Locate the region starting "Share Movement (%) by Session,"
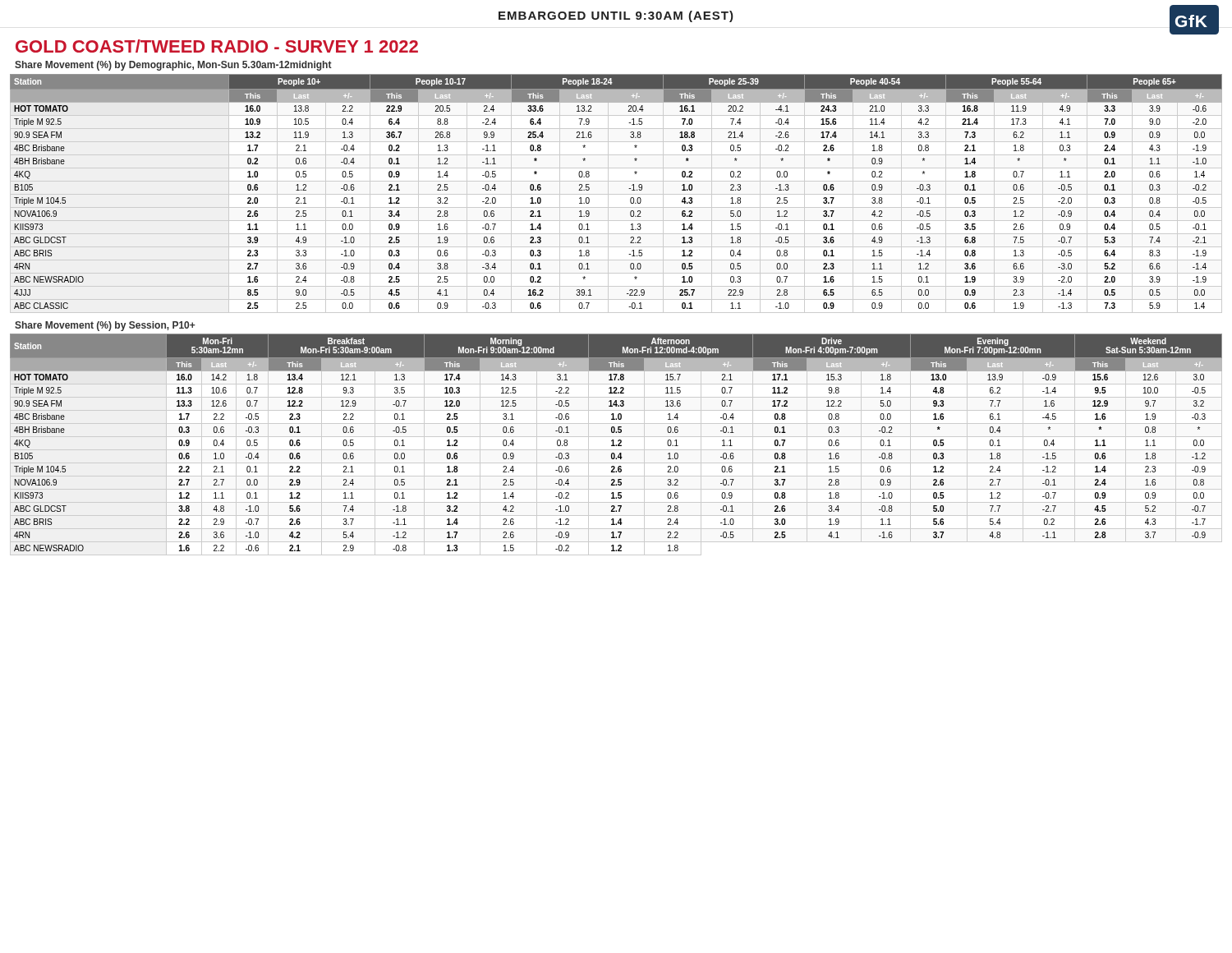This screenshot has height=953, width=1232. [x=105, y=325]
